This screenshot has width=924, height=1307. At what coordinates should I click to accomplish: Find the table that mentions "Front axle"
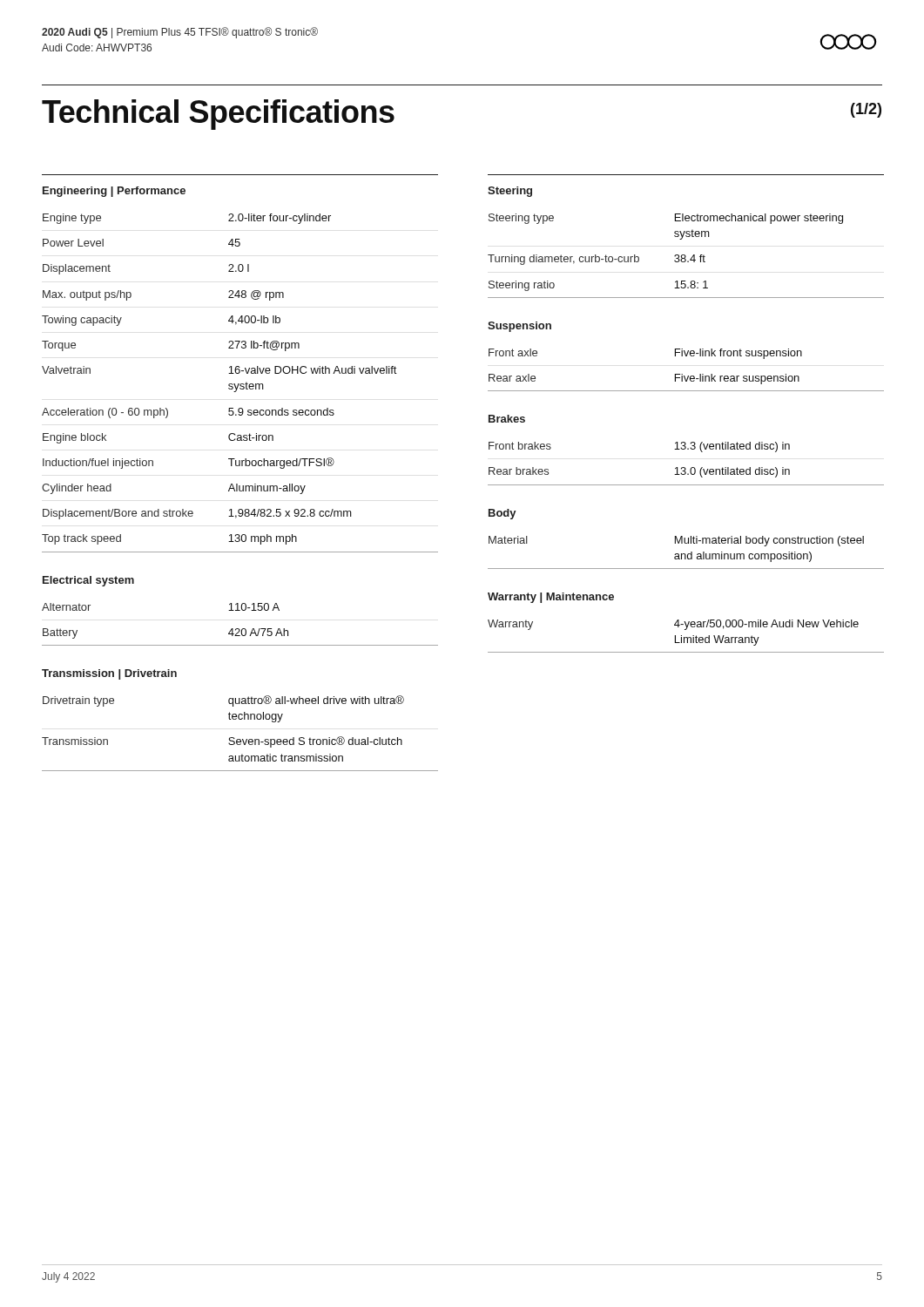coord(686,366)
